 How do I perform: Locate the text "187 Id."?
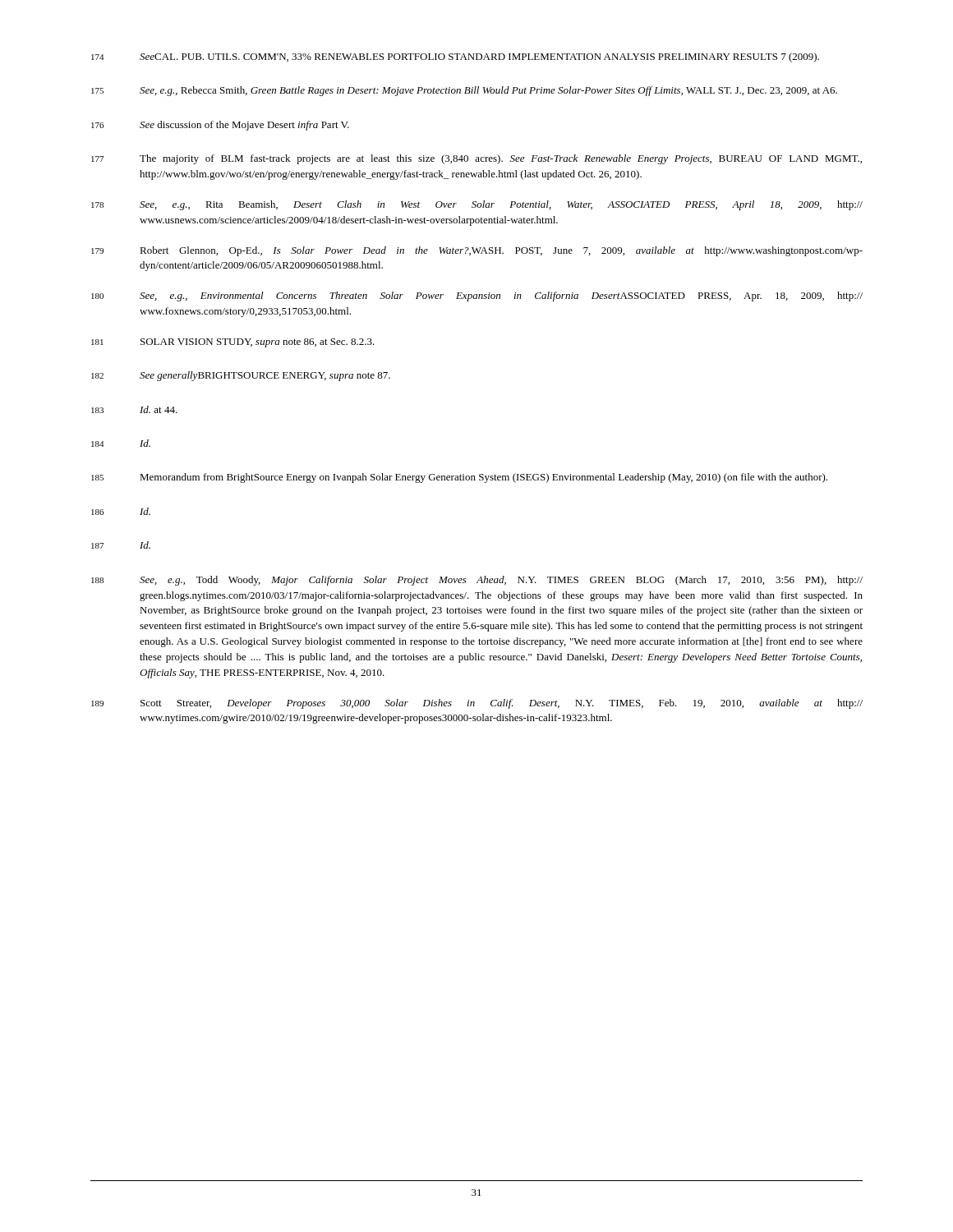99,545
